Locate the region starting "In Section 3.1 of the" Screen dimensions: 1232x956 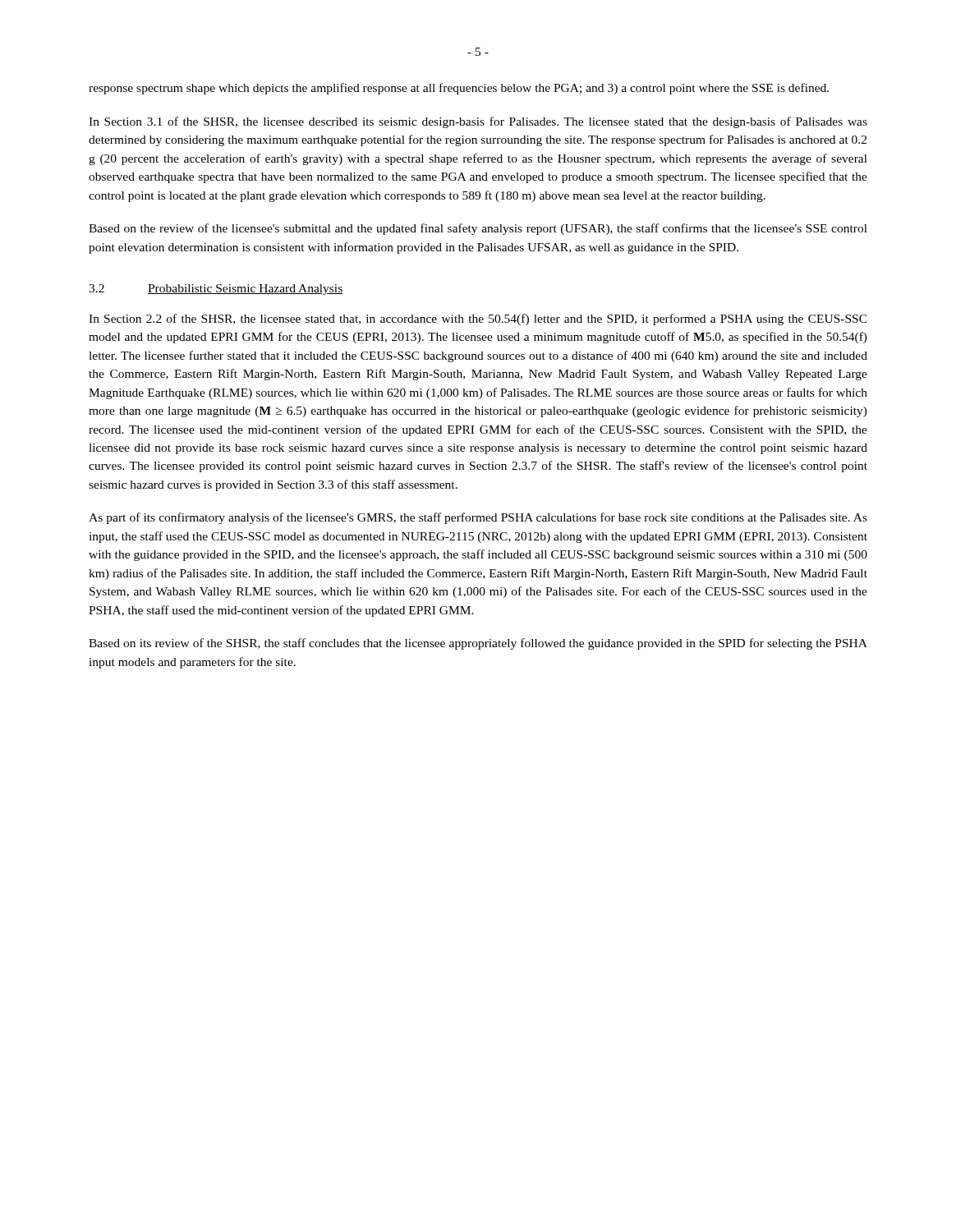[x=478, y=158]
